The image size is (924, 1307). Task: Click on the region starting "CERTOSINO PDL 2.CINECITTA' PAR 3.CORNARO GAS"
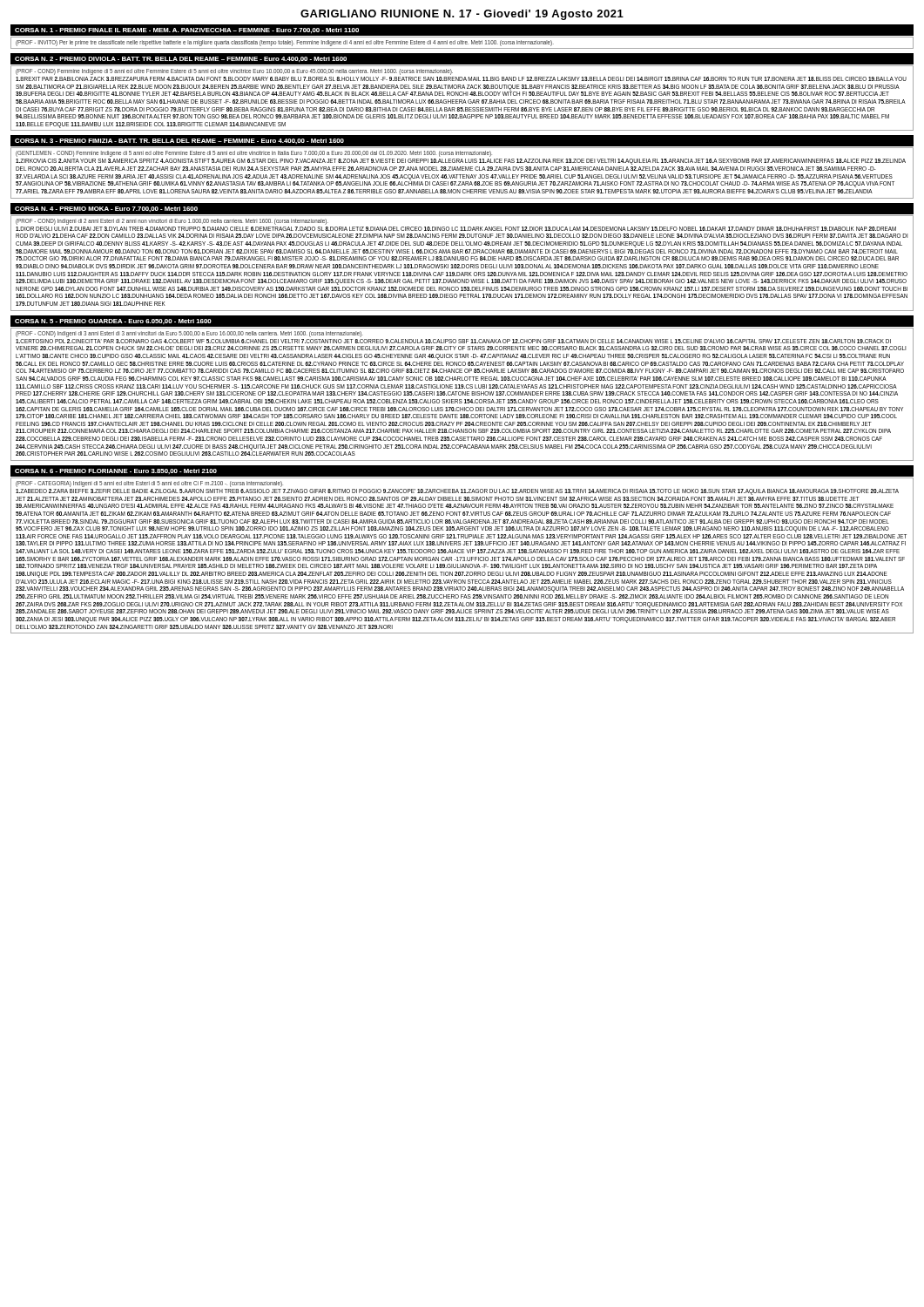click(x=461, y=397)
